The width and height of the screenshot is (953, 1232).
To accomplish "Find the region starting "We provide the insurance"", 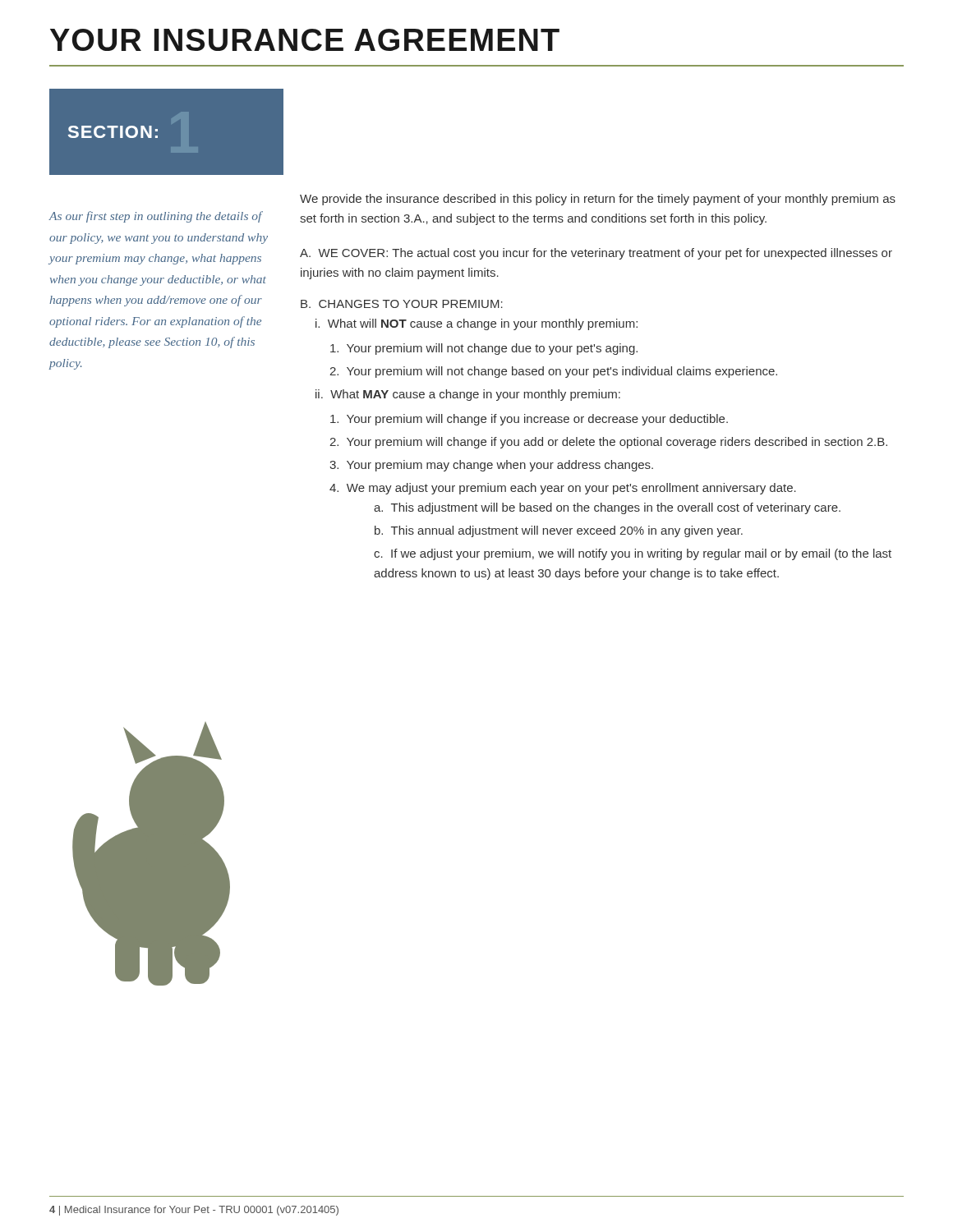I will tap(602, 209).
